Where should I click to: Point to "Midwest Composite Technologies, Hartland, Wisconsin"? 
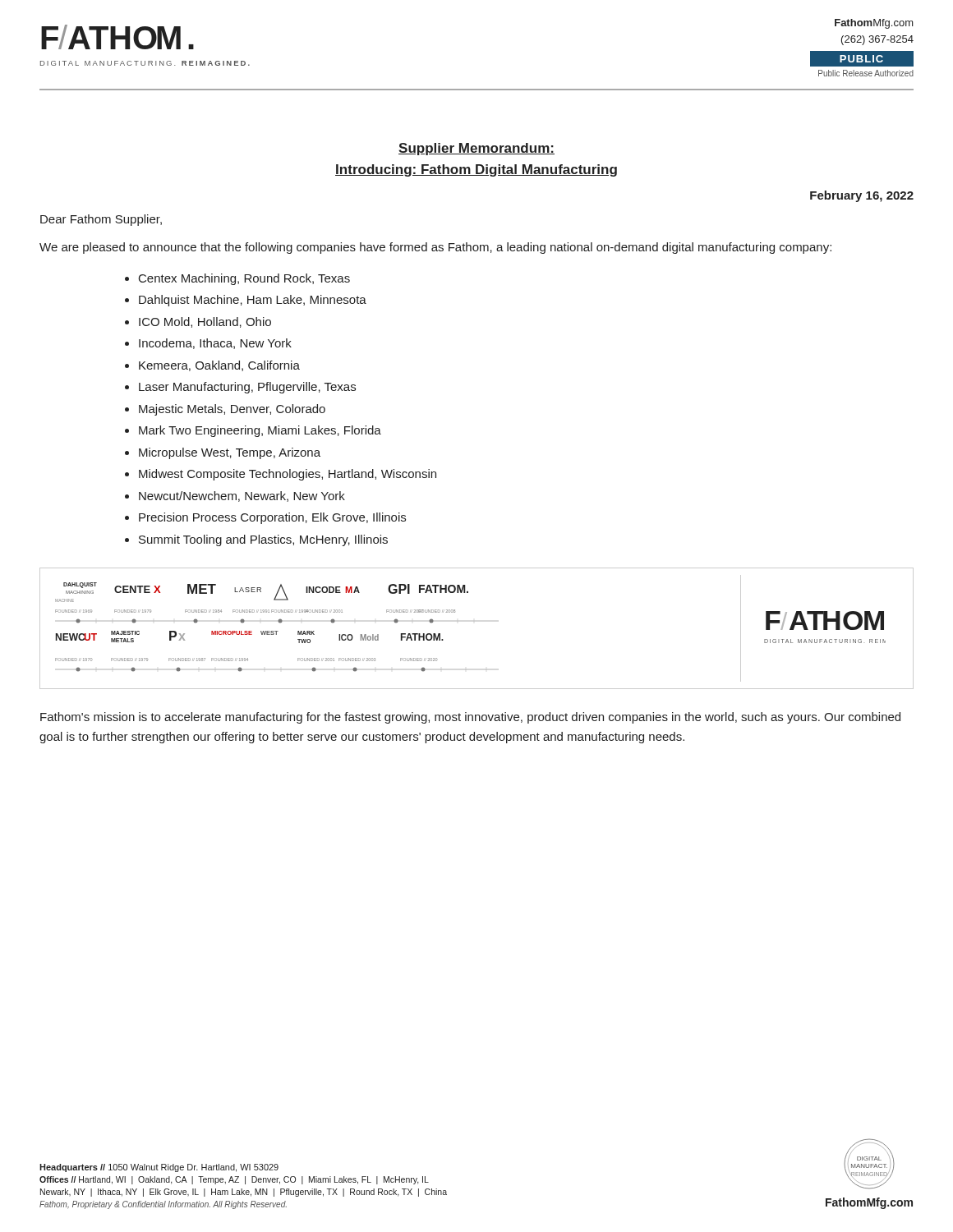point(288,474)
